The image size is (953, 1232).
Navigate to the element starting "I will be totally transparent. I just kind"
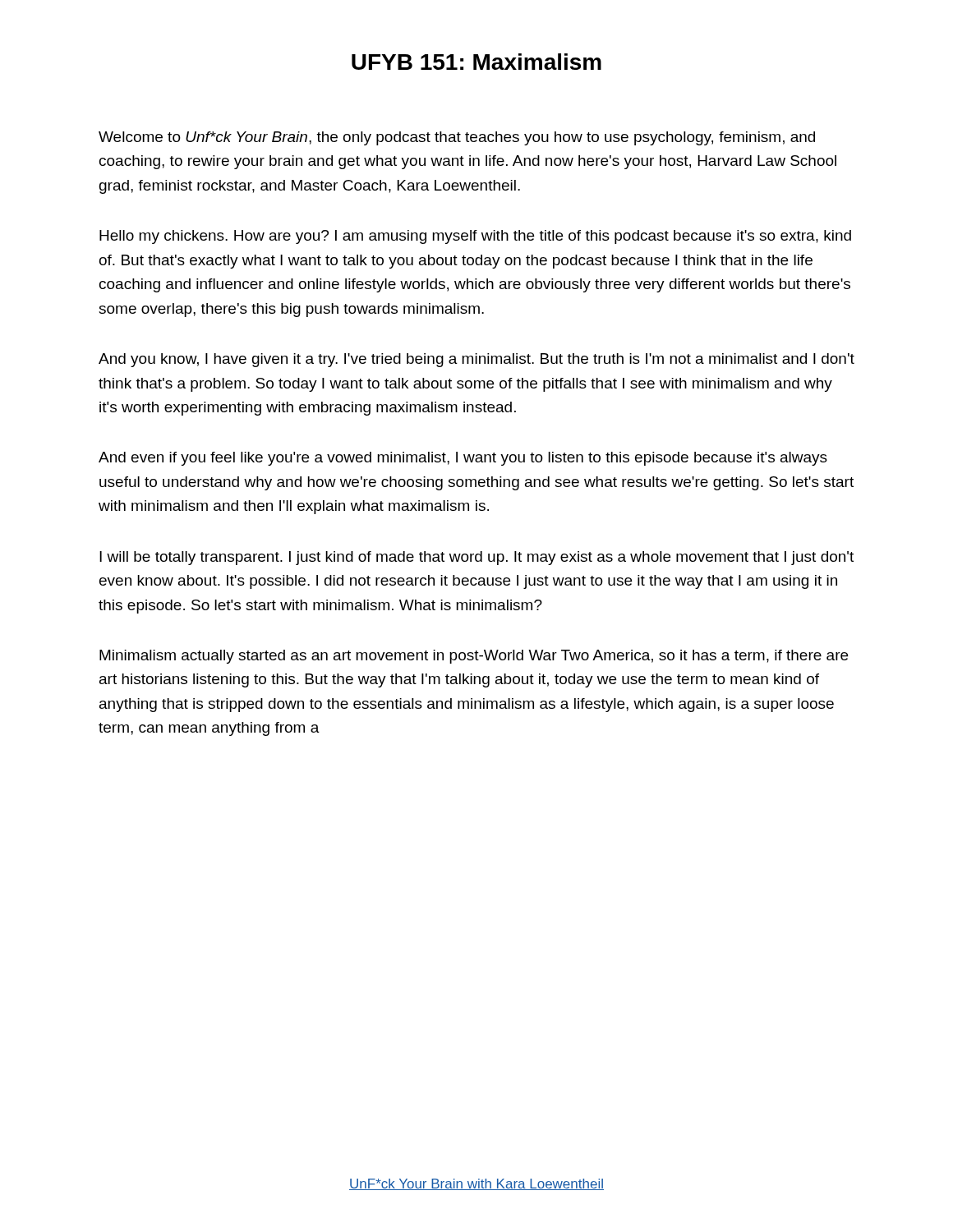(476, 580)
